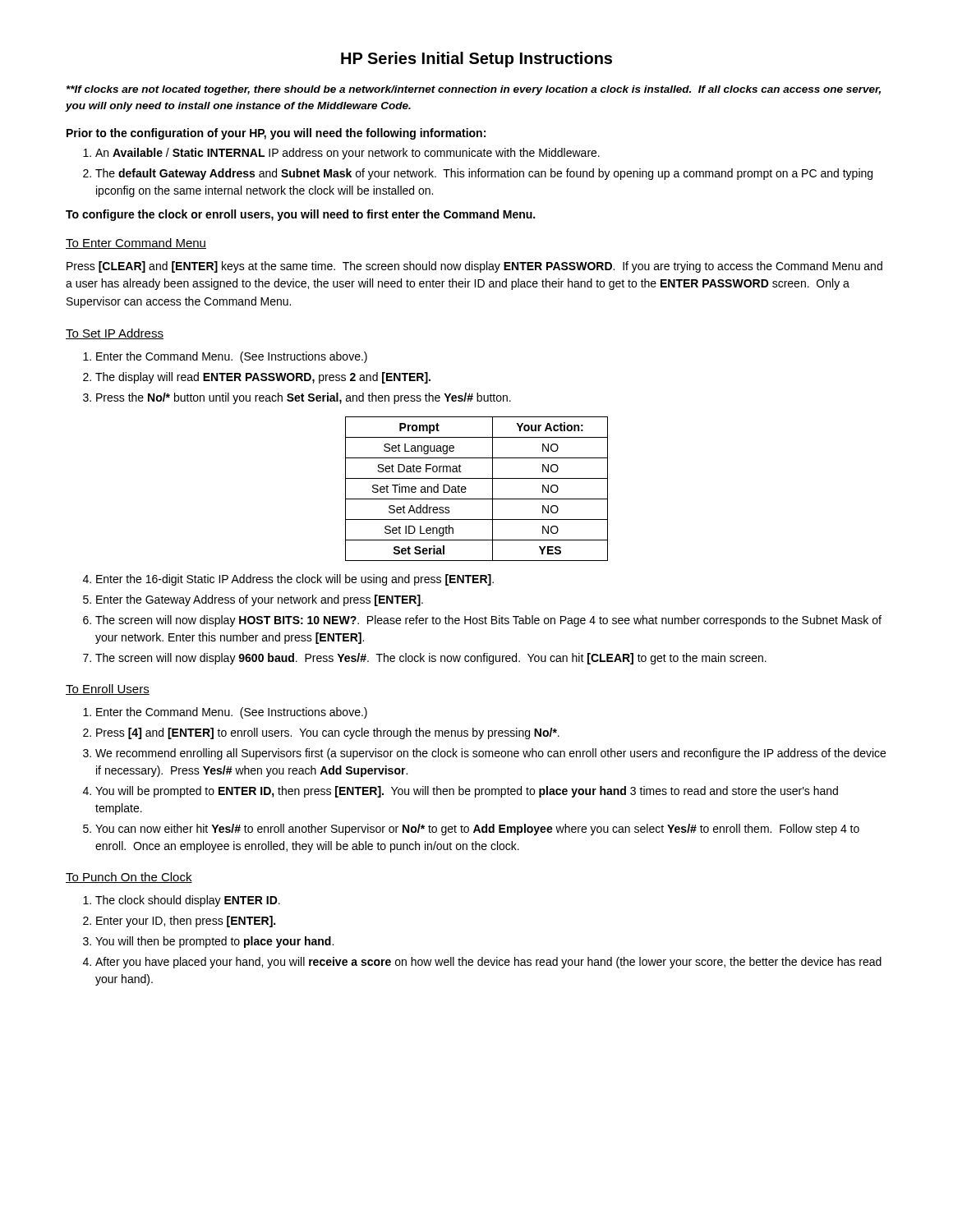Locate the block of text that opens with "Press the No/*"
This screenshot has height=1232, width=953.
tap(303, 397)
